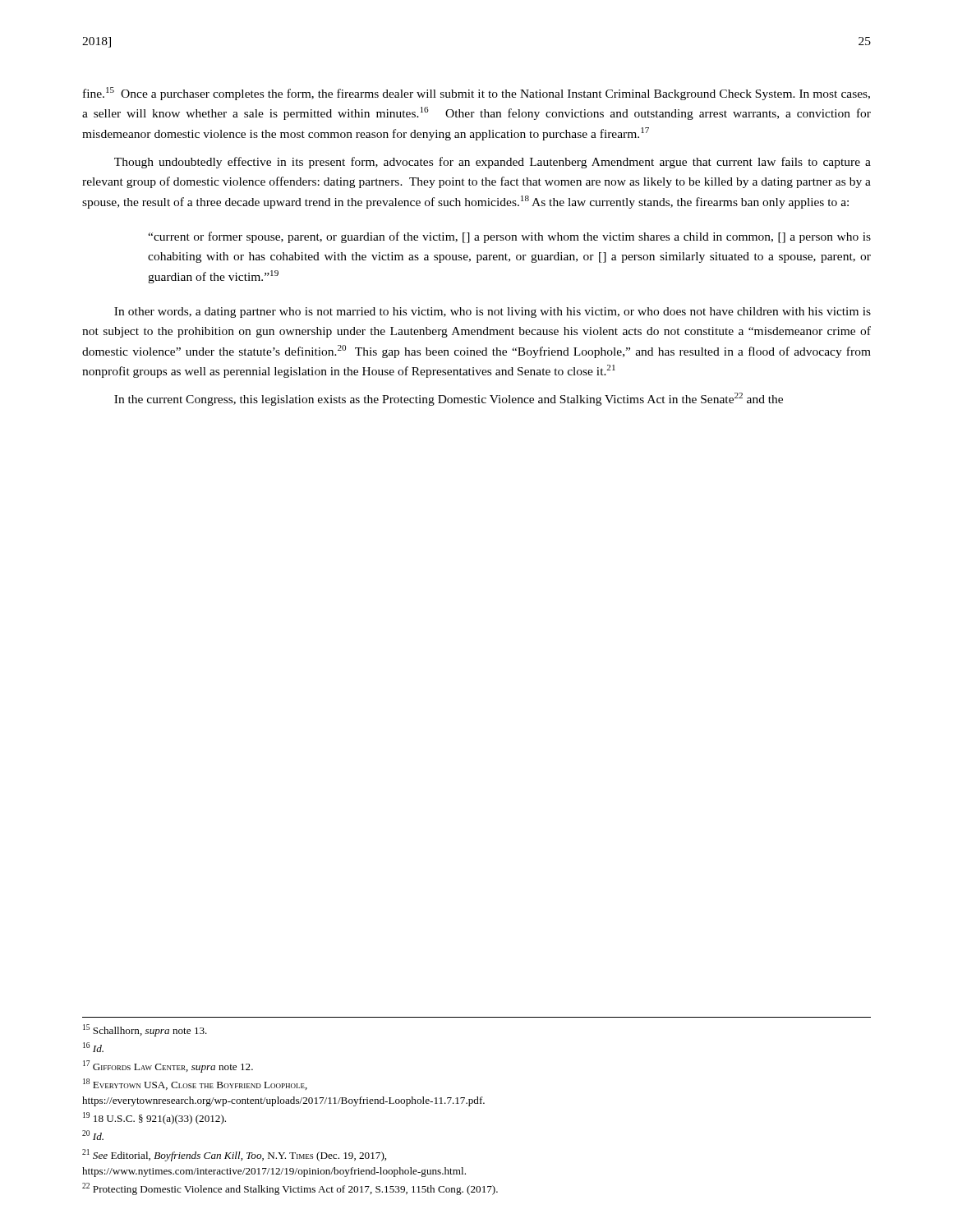Image resolution: width=953 pixels, height=1232 pixels.
Task: Point to the block beginning "“current or former spouse, parent,"
Action: (509, 256)
